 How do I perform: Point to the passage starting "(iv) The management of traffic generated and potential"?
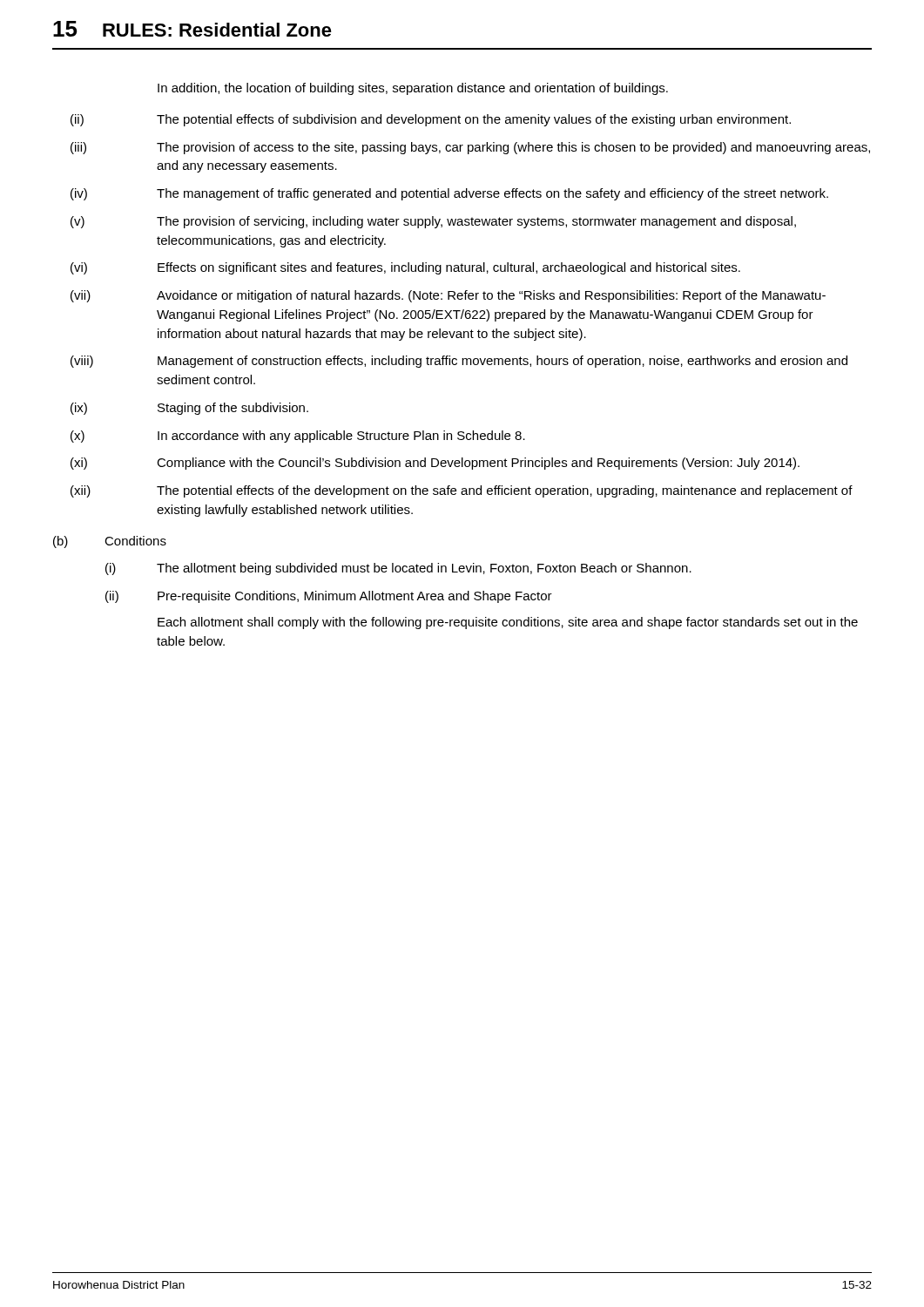tap(462, 193)
